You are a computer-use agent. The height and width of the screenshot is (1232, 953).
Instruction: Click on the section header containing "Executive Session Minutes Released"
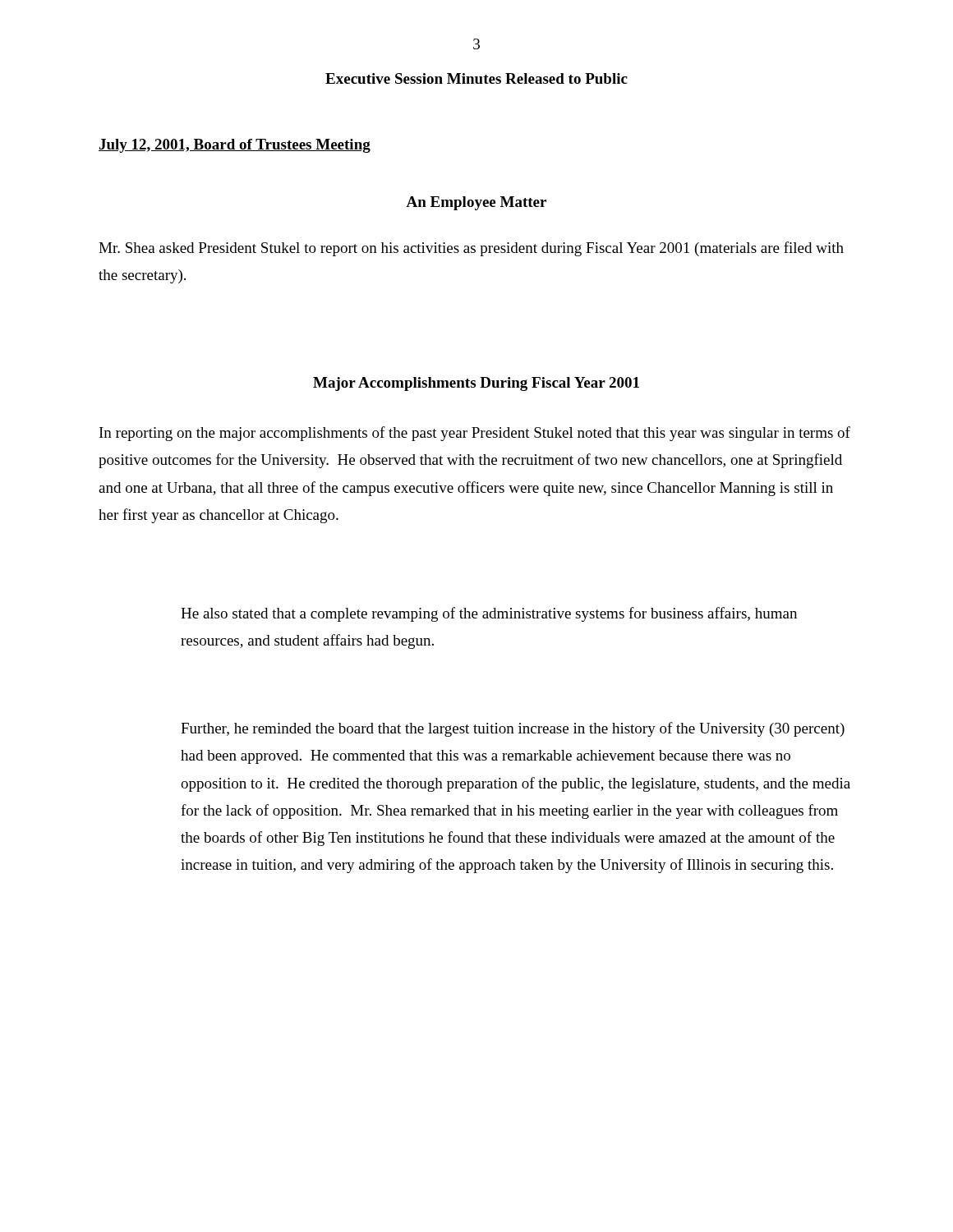pyautogui.click(x=476, y=78)
